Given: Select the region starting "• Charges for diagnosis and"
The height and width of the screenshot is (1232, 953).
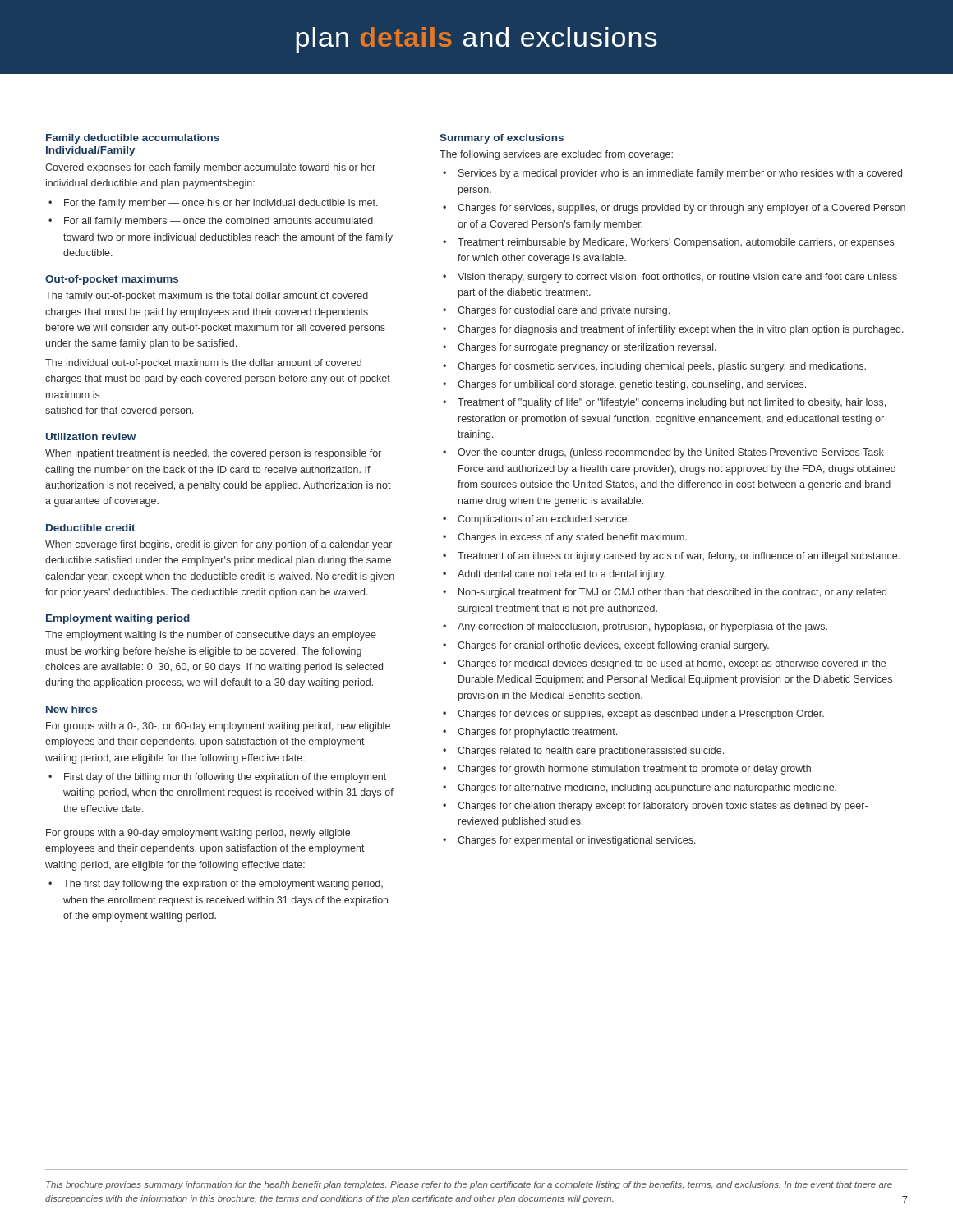Looking at the screenshot, I should click(674, 330).
